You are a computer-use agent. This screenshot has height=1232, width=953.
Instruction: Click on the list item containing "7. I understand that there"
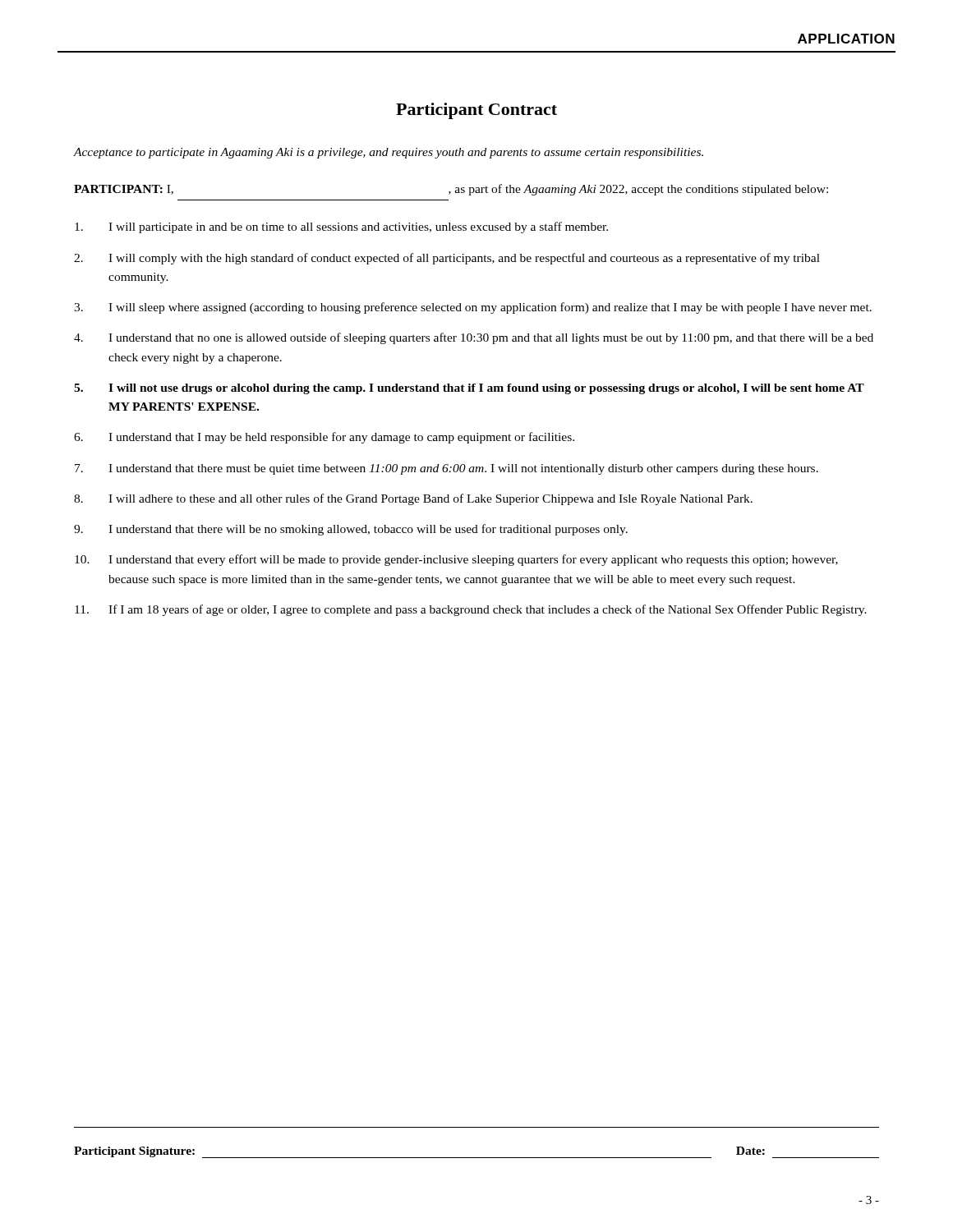[x=476, y=467]
